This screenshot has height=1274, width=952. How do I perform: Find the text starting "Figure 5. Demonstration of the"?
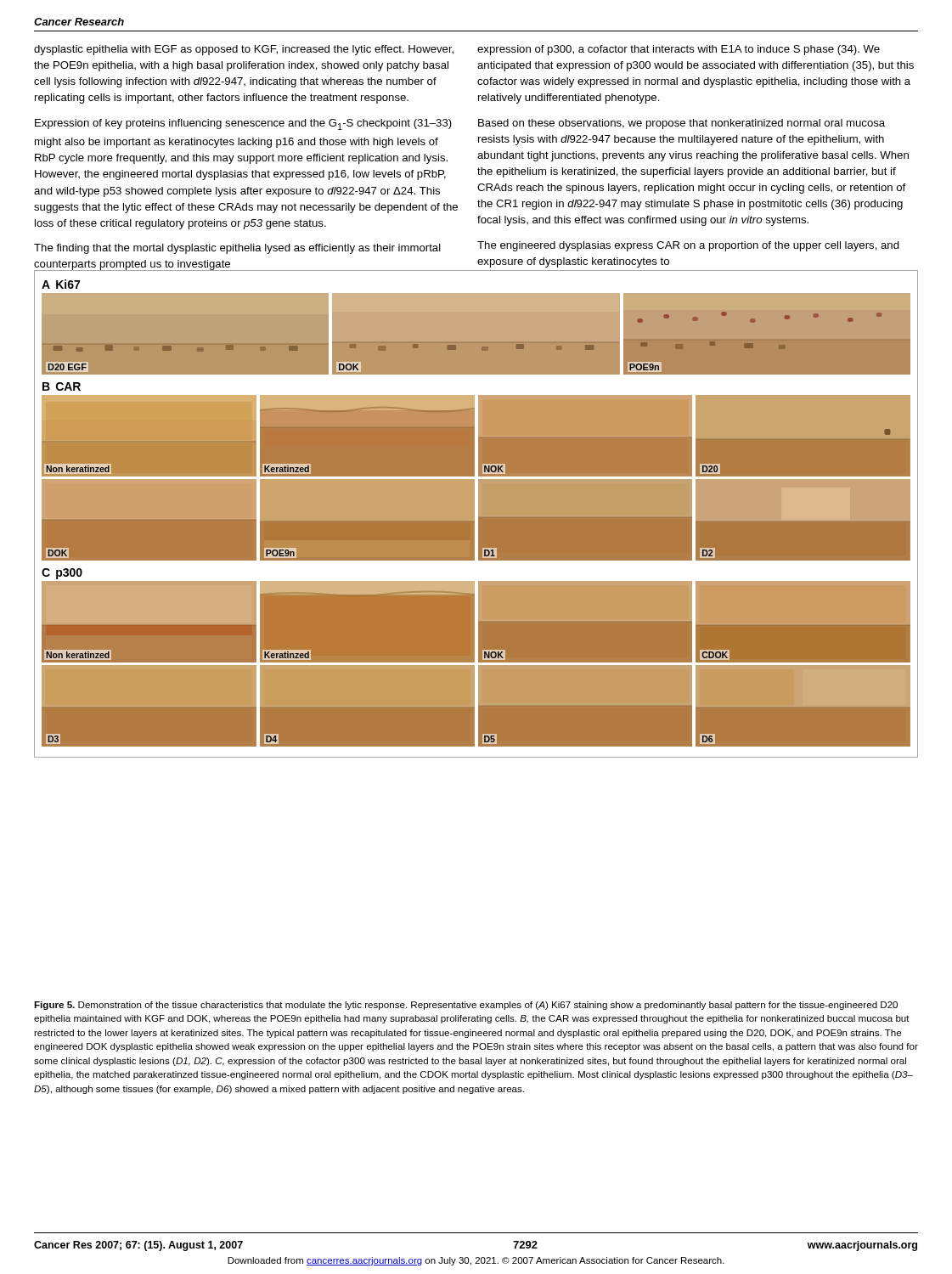coord(476,1046)
